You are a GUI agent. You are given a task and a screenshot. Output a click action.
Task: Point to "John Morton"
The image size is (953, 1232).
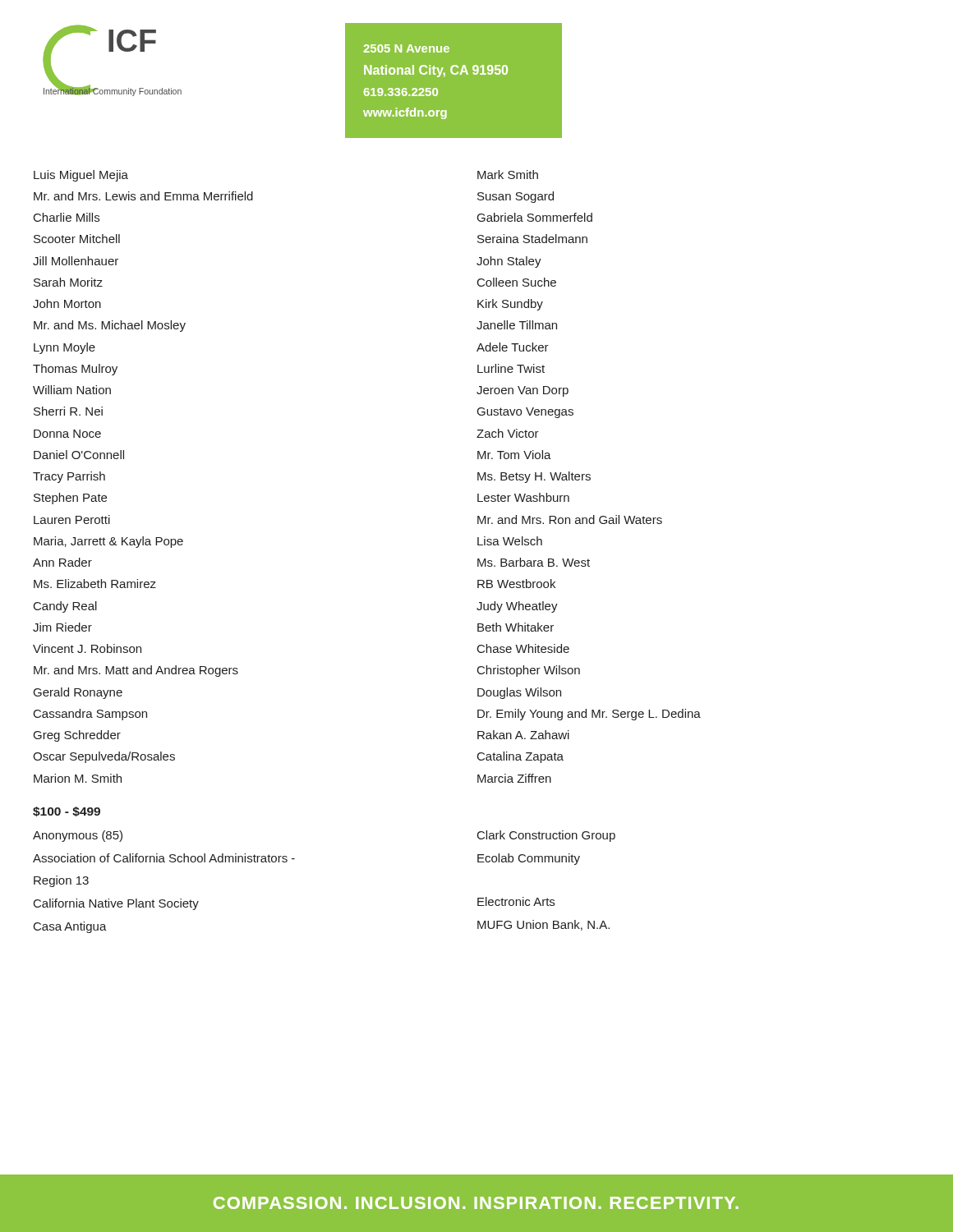pyautogui.click(x=67, y=304)
